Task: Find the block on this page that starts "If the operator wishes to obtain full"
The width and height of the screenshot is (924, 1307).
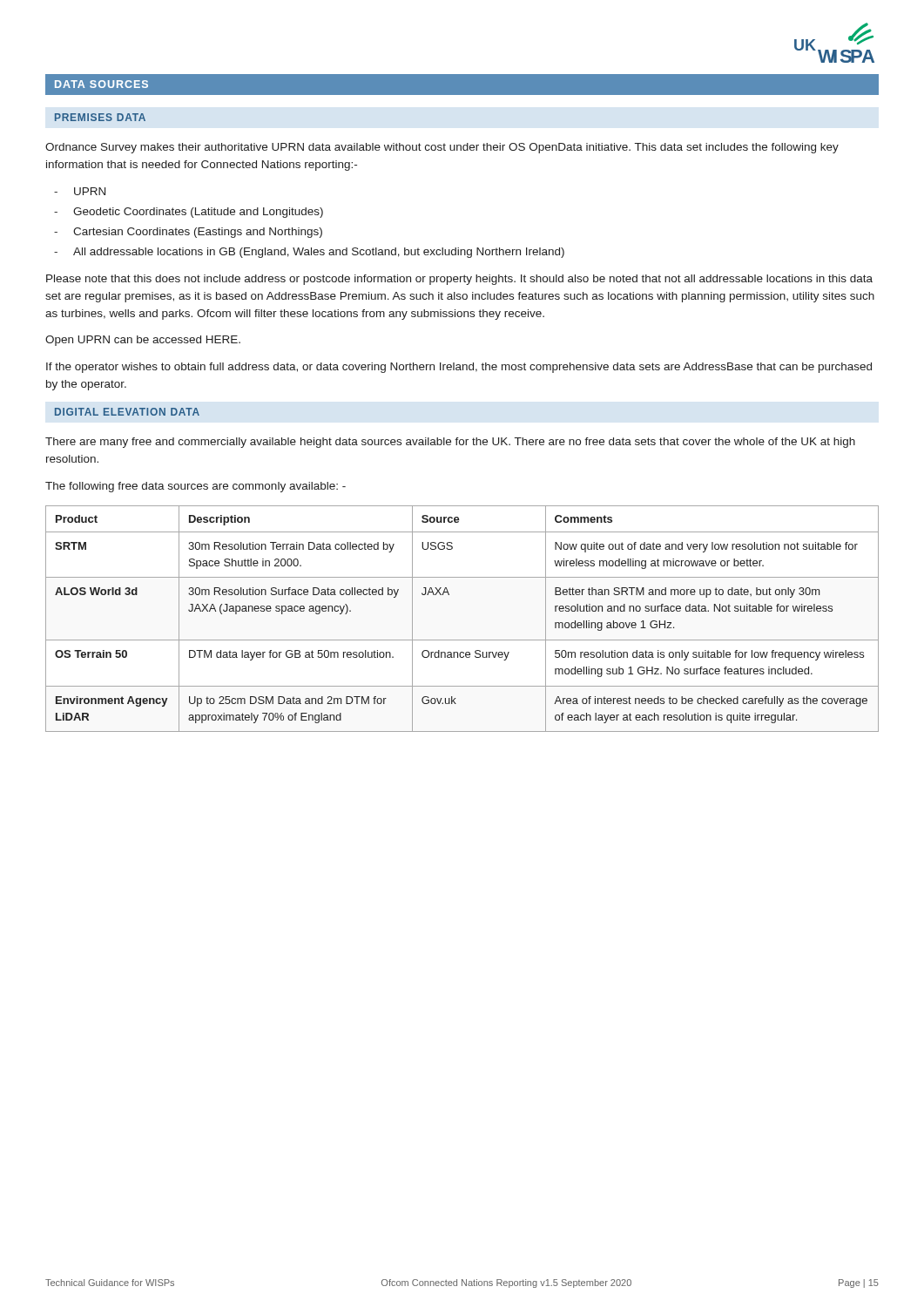Action: point(459,375)
